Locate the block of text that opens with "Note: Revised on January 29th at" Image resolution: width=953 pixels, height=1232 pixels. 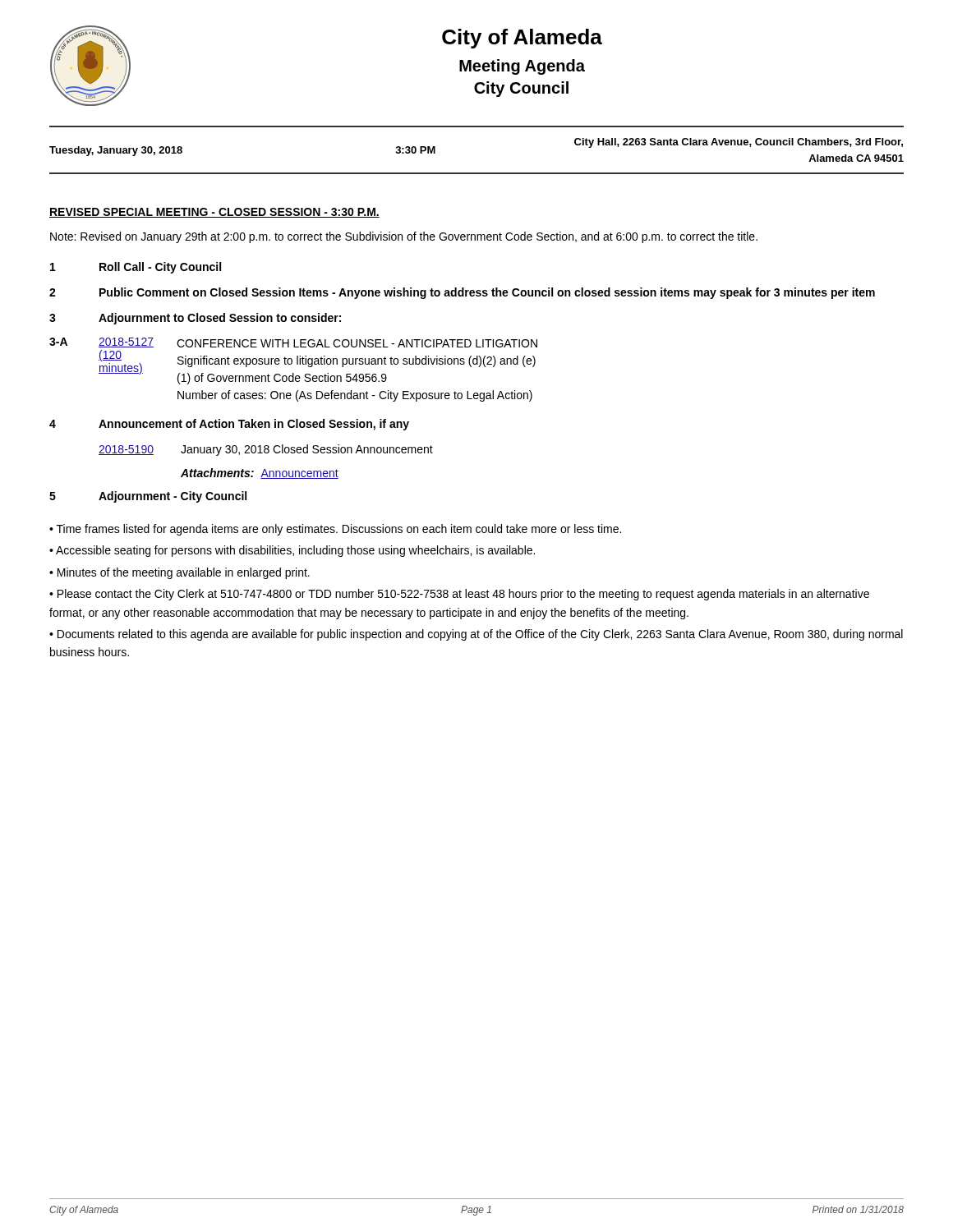(x=404, y=237)
